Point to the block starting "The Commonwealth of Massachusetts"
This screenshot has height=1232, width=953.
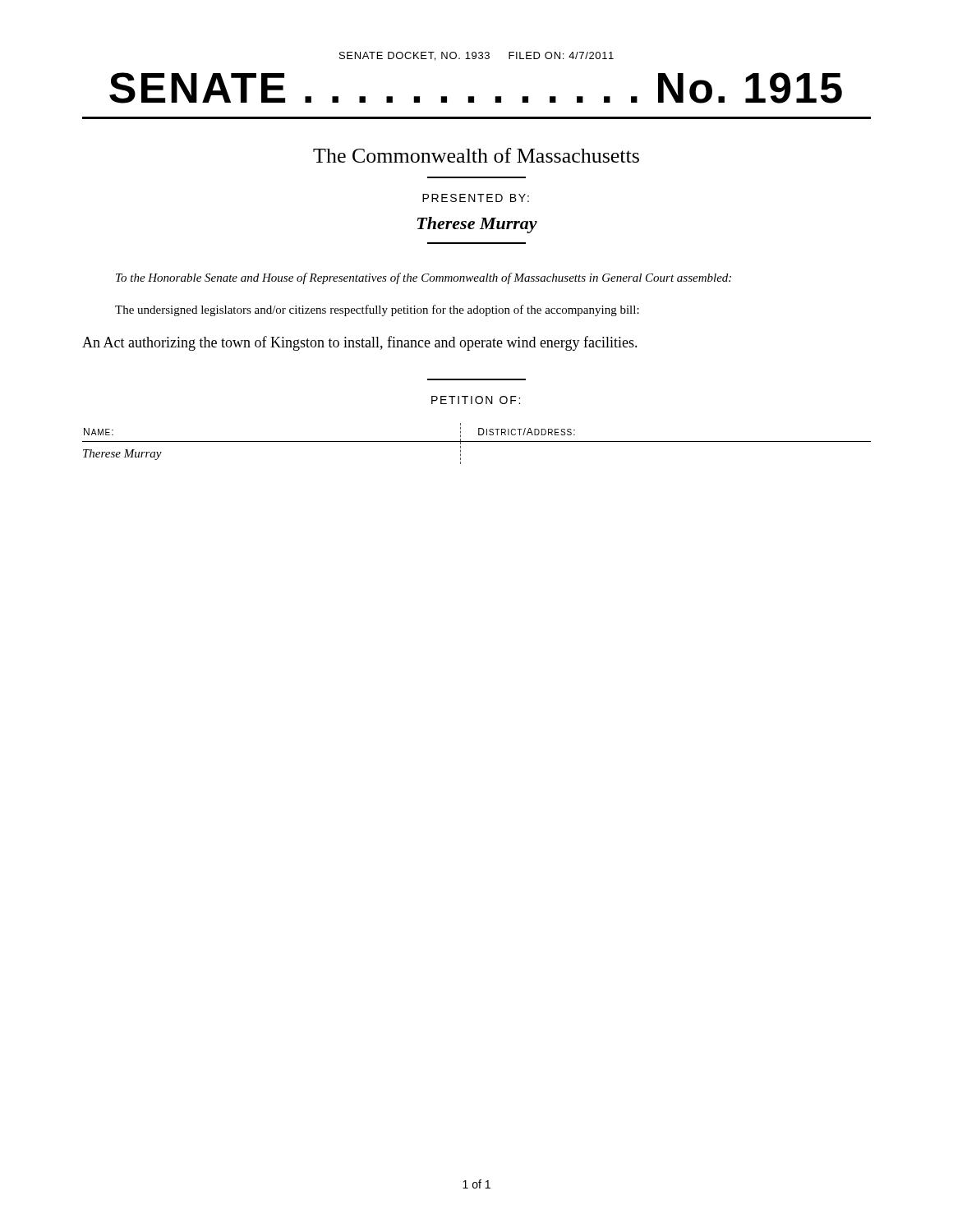pos(476,156)
